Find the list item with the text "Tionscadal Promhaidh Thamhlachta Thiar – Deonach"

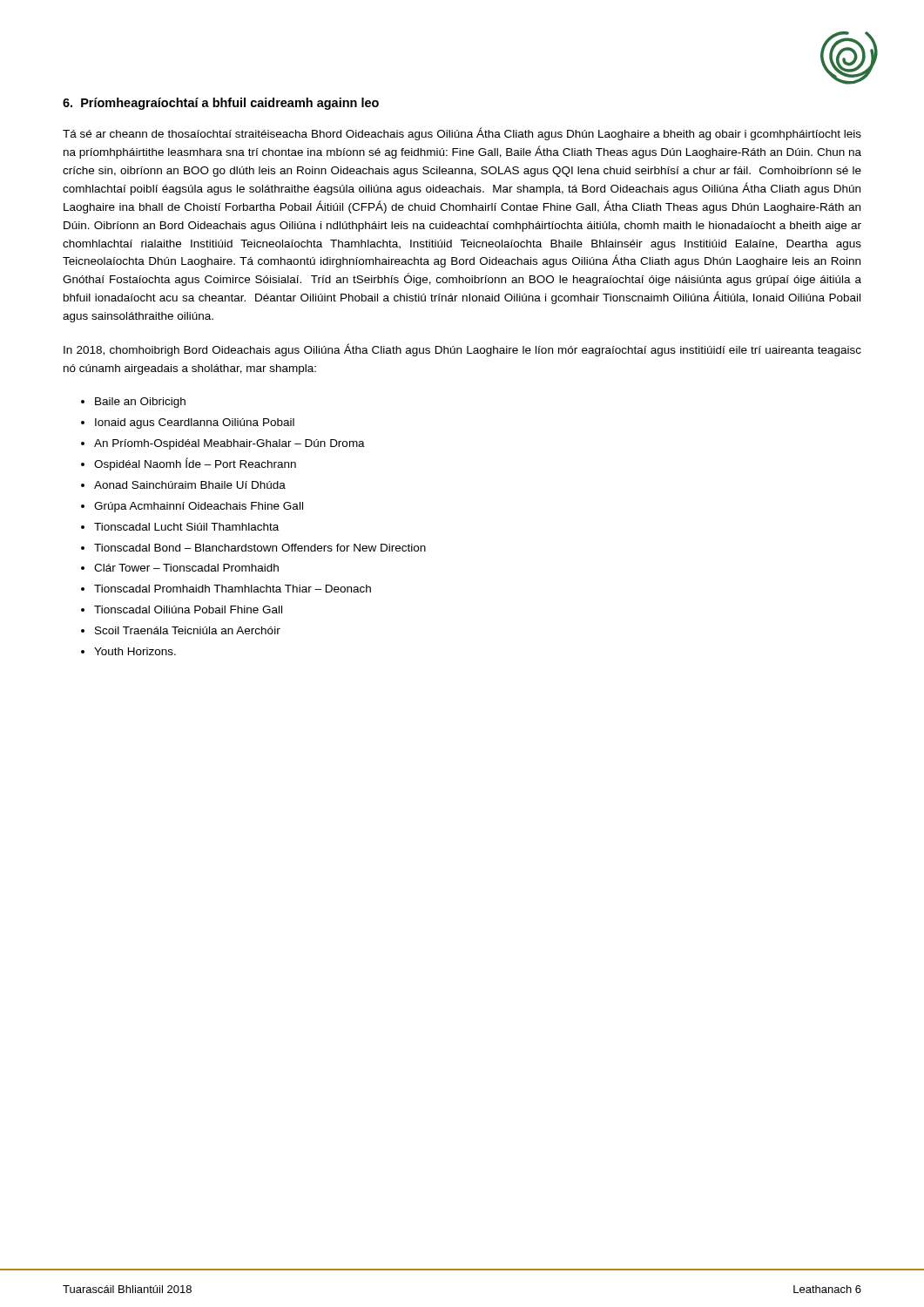point(233,589)
